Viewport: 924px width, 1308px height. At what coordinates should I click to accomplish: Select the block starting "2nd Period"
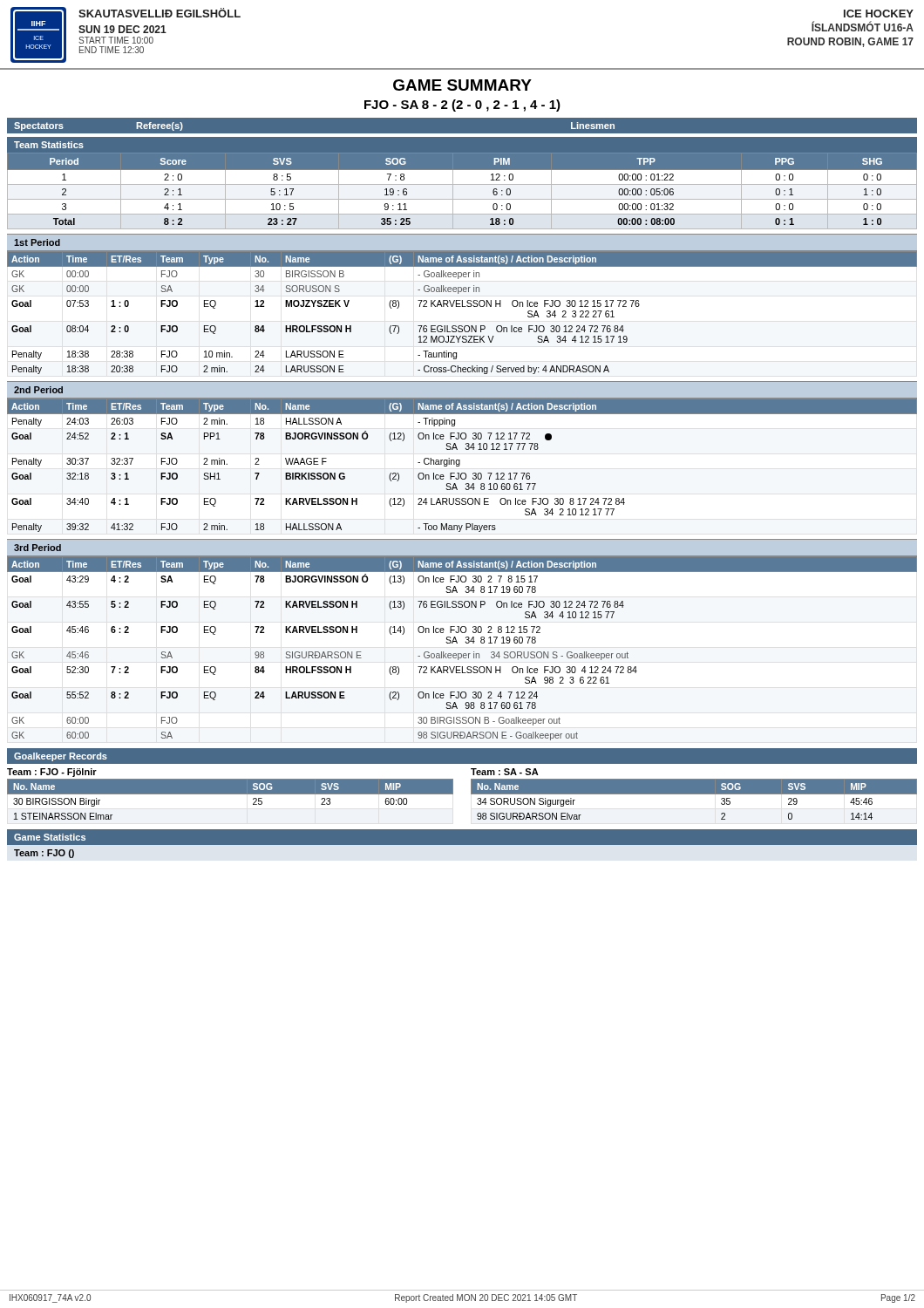pos(39,390)
